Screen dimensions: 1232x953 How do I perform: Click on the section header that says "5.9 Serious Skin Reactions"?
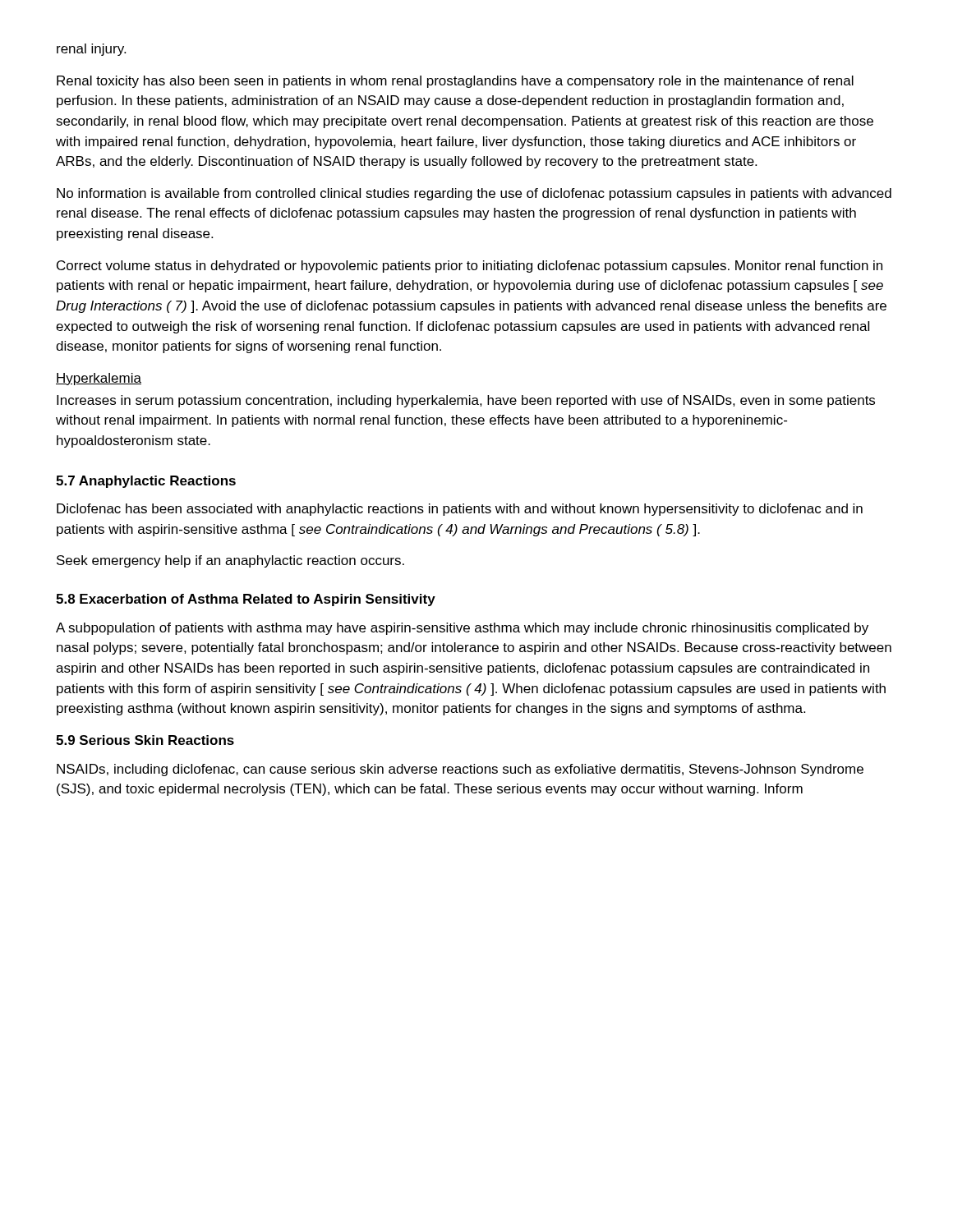pyautogui.click(x=145, y=740)
